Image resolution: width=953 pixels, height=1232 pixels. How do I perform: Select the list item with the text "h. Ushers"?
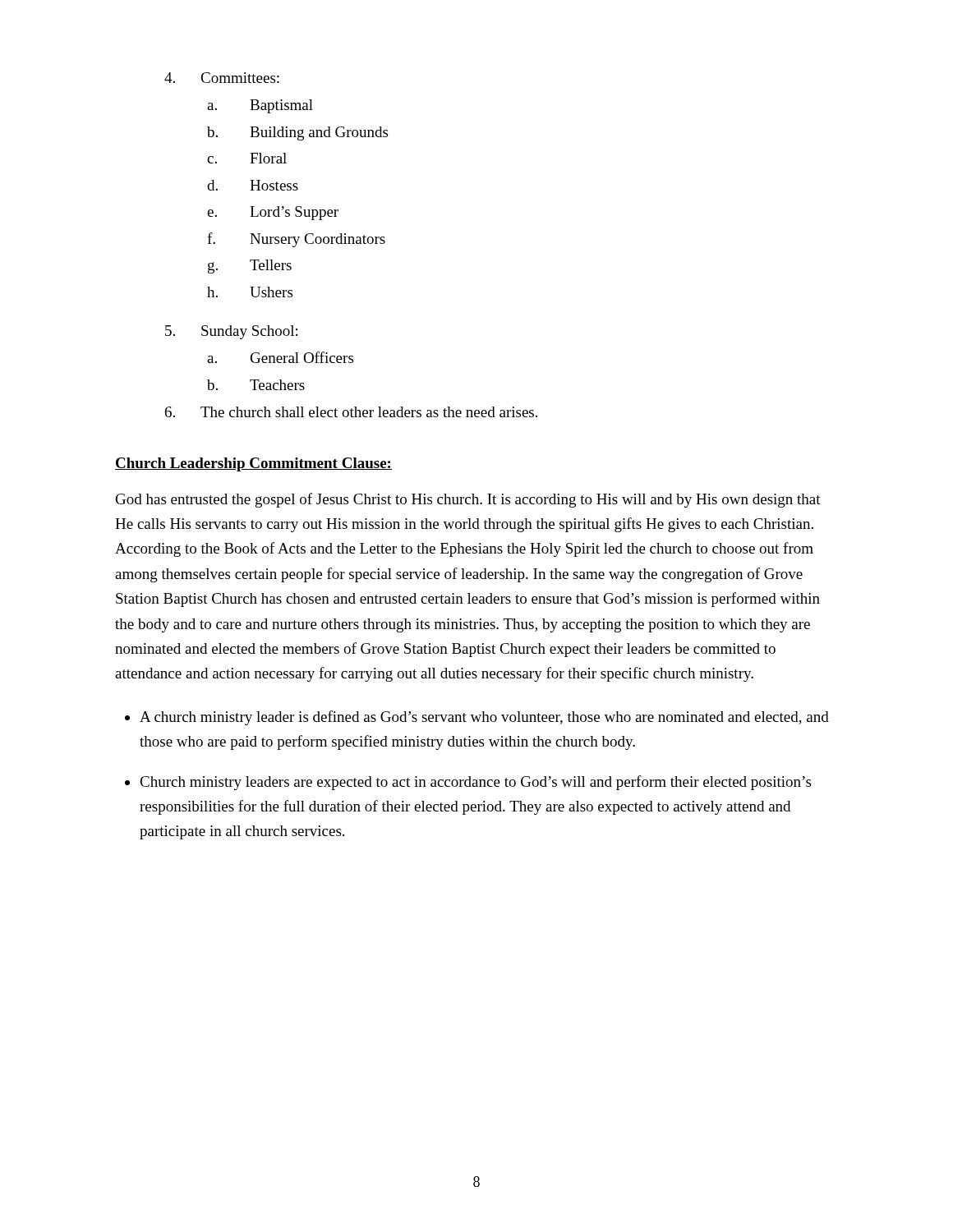click(250, 292)
